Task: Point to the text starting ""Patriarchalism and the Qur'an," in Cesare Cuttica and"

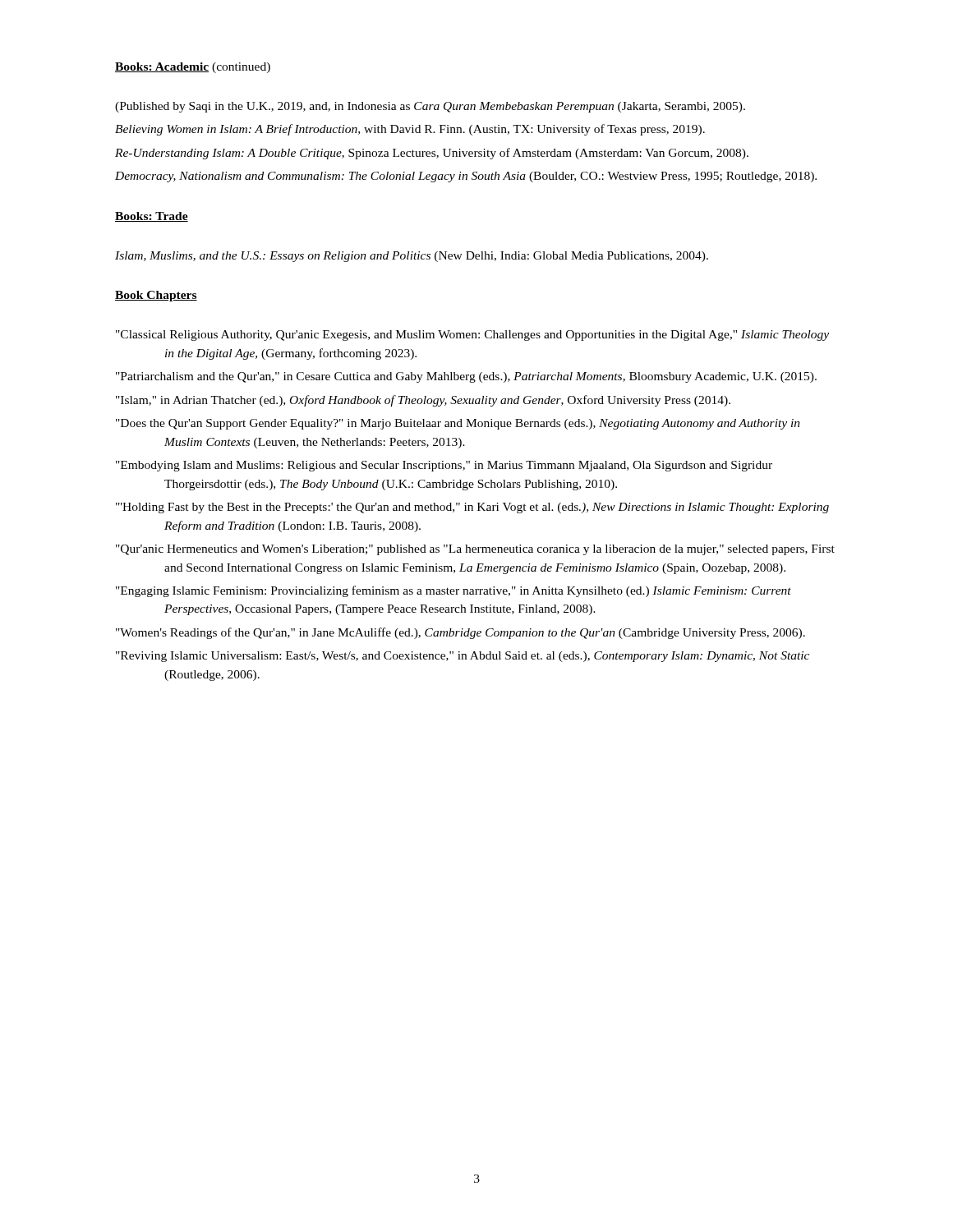Action: pos(466,376)
